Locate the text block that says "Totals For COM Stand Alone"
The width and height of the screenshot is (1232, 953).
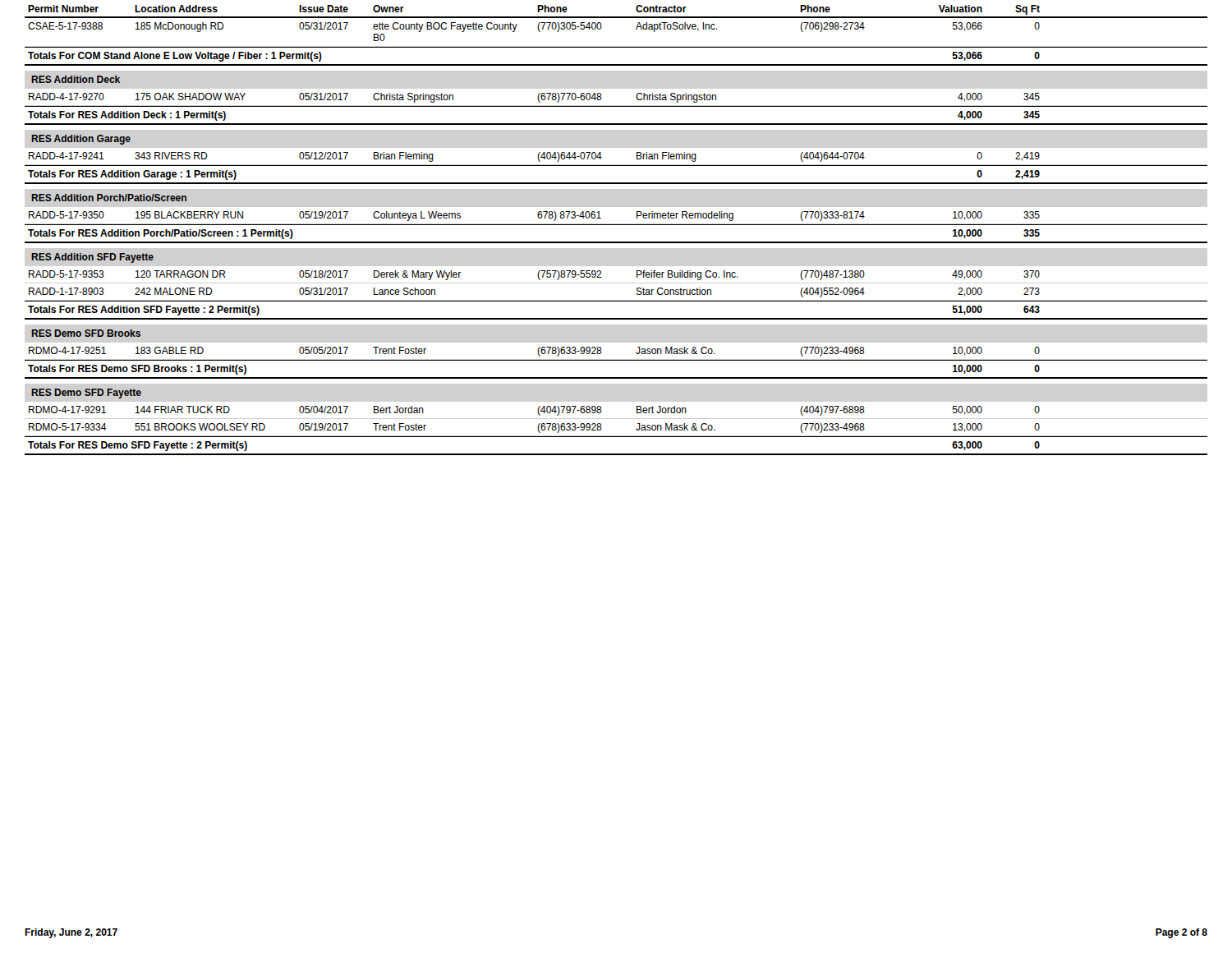point(534,56)
